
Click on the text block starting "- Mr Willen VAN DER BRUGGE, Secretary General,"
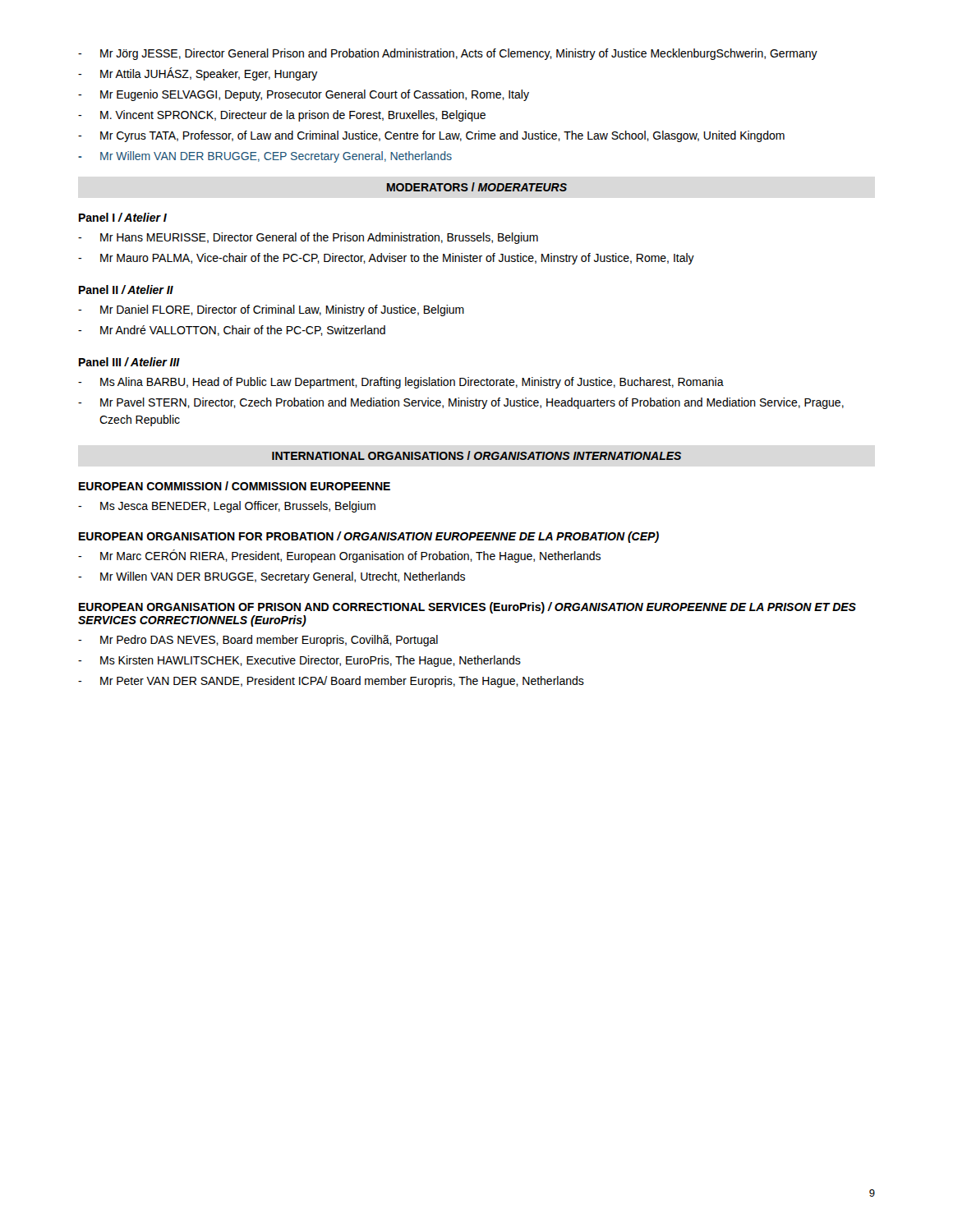click(x=476, y=577)
